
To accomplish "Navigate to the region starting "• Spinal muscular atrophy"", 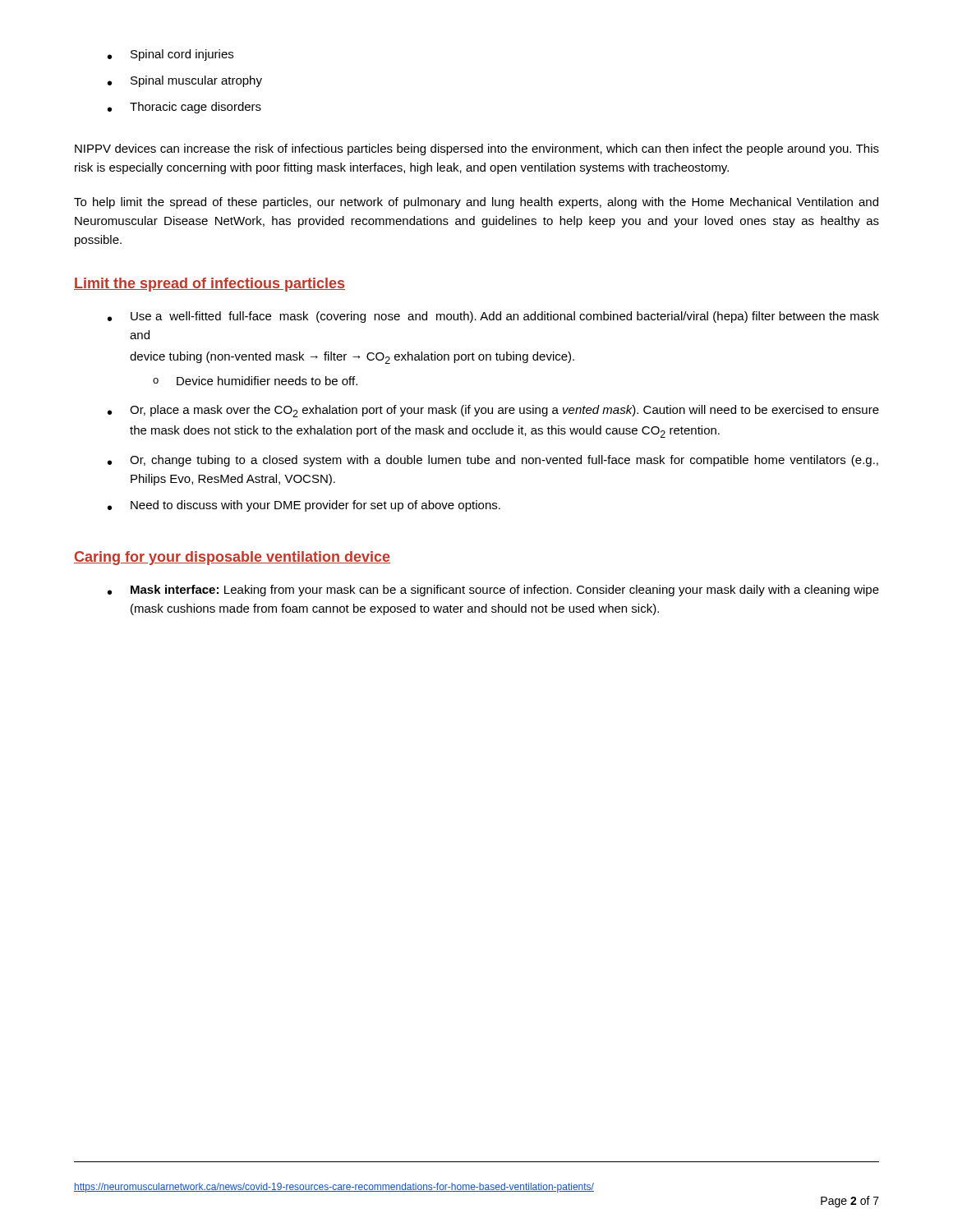I will click(x=185, y=81).
